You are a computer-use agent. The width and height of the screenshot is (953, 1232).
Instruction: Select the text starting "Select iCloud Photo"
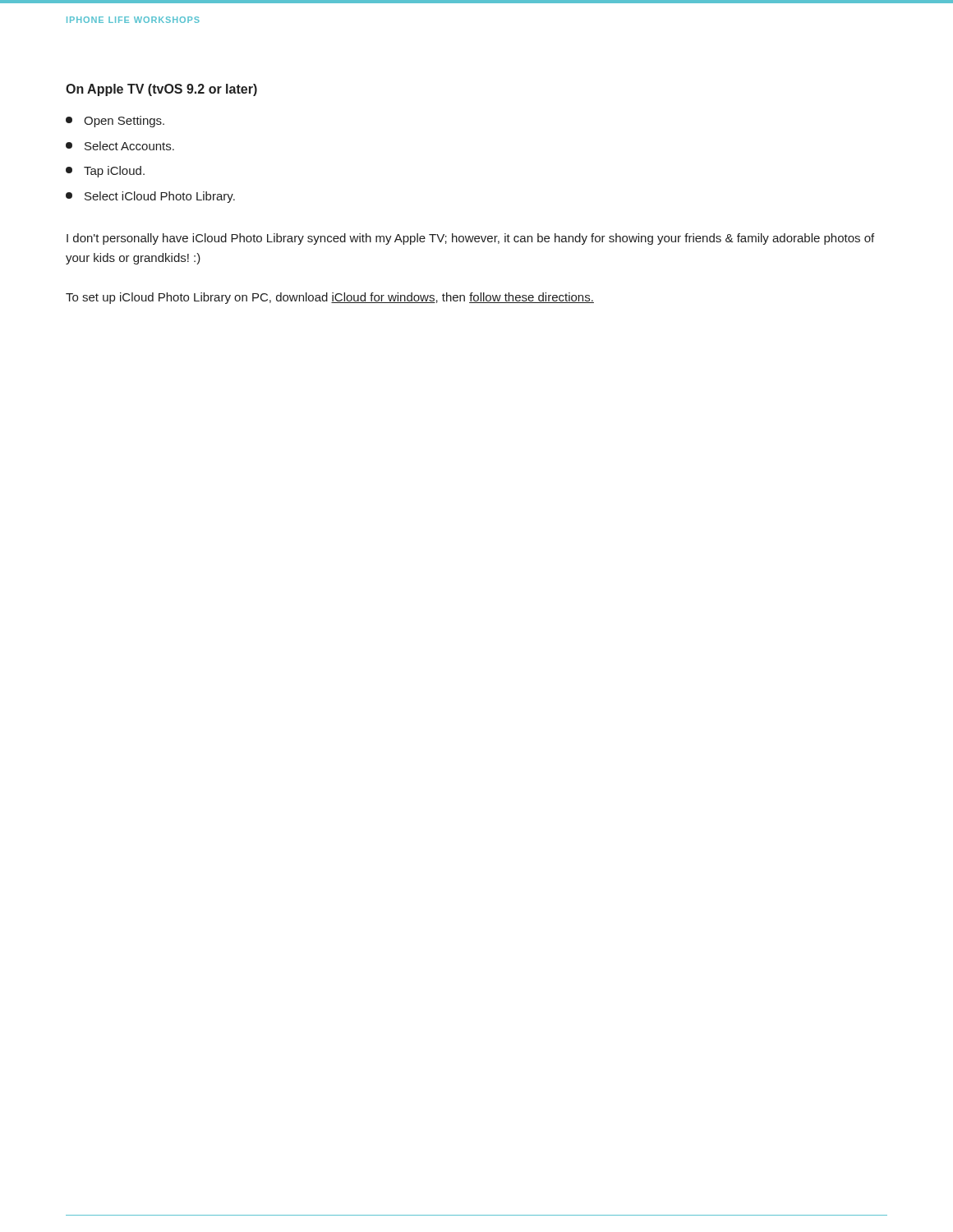point(151,196)
